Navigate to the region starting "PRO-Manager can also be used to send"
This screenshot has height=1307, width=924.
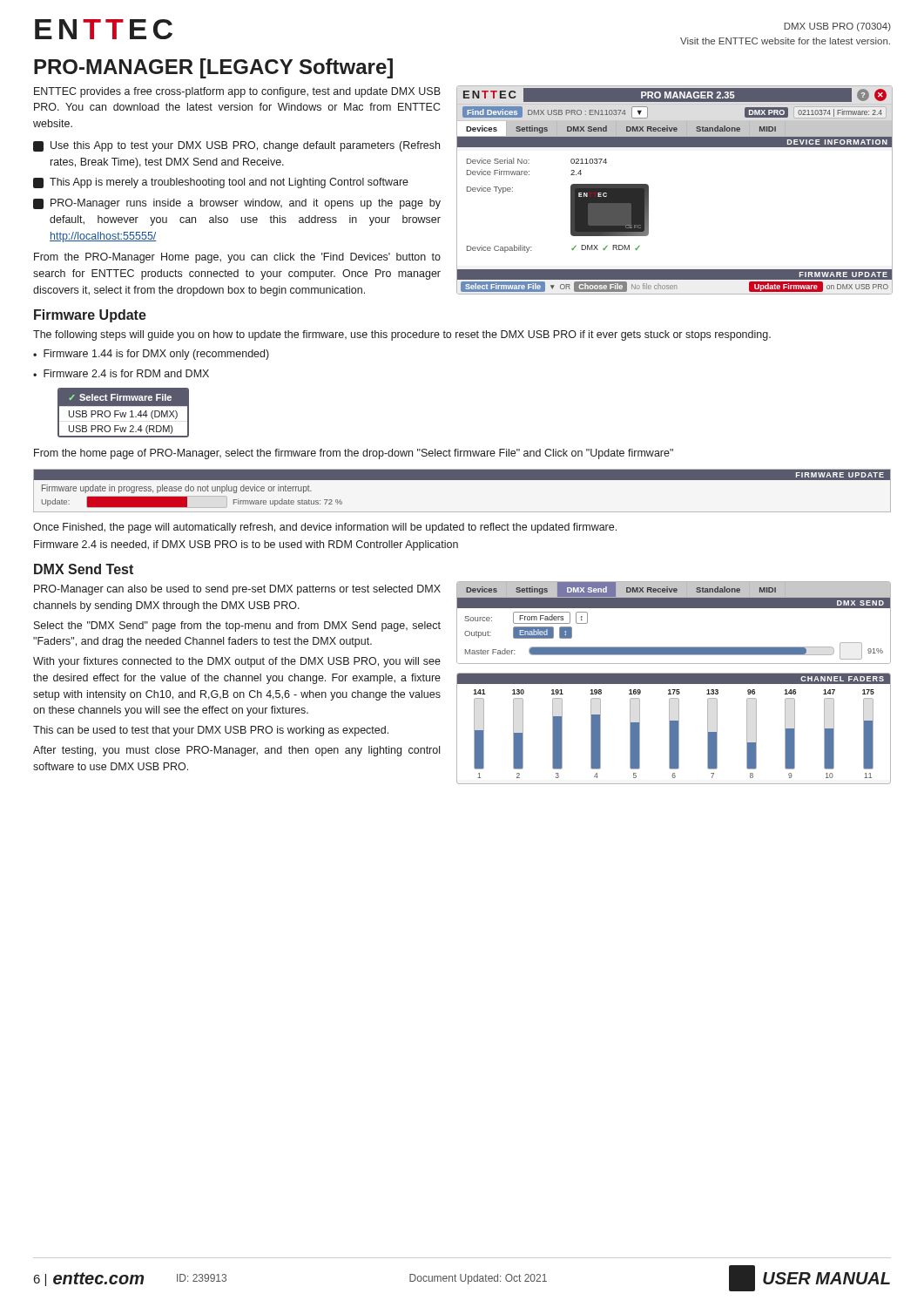click(x=237, y=597)
